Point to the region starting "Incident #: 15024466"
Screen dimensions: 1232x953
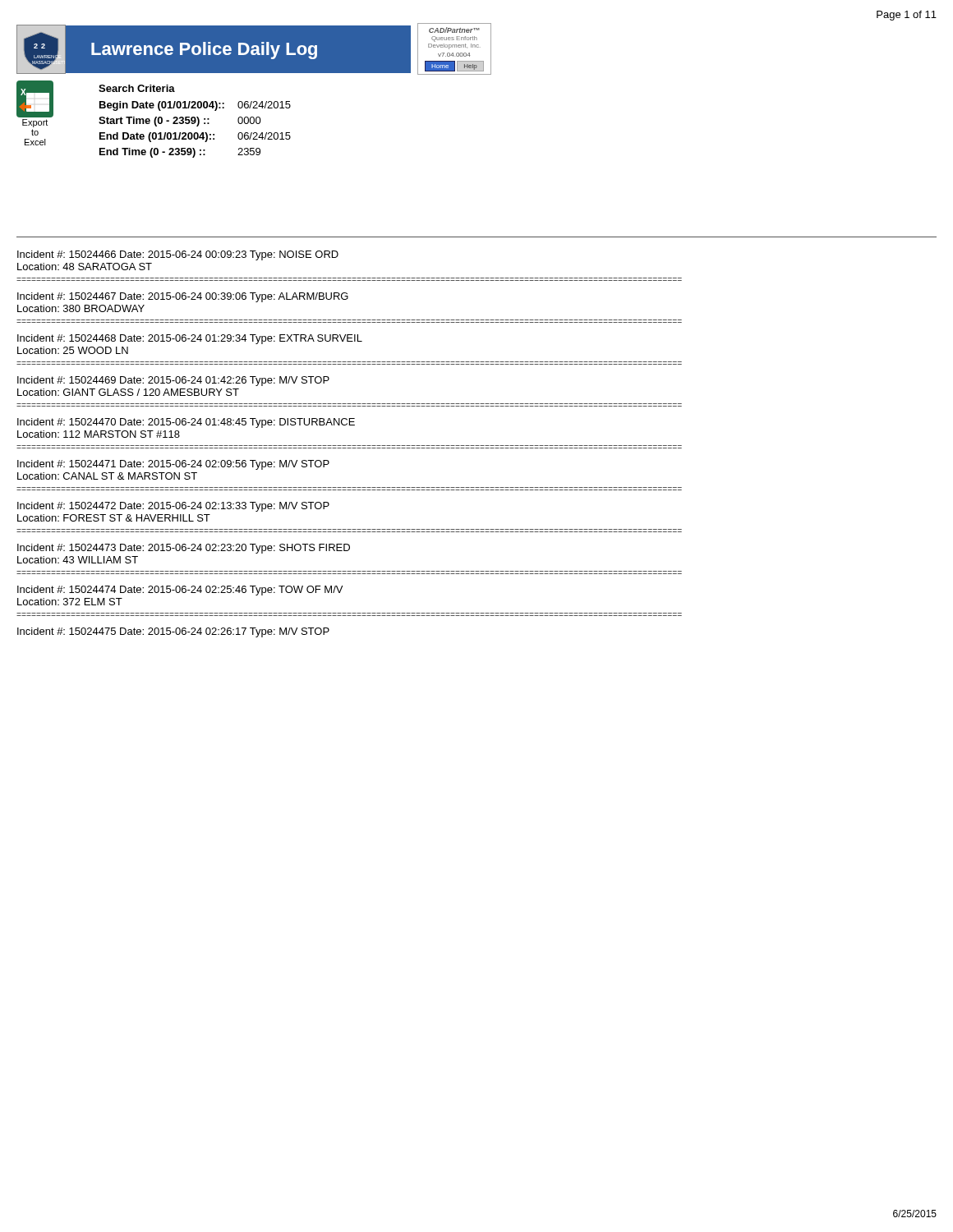pyautogui.click(x=177, y=260)
